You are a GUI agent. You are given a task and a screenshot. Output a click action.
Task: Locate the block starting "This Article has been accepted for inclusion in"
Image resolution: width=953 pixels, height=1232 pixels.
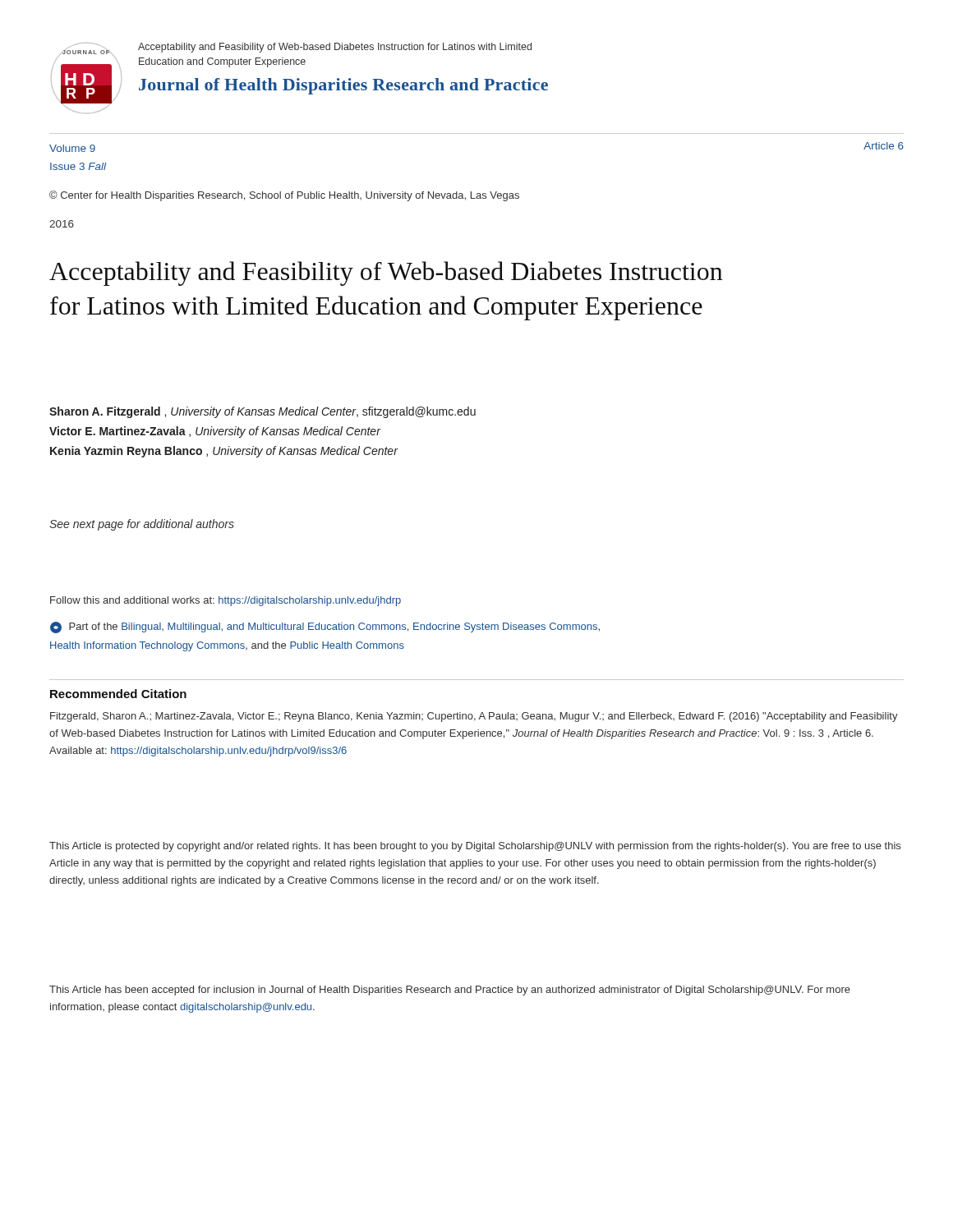click(450, 998)
